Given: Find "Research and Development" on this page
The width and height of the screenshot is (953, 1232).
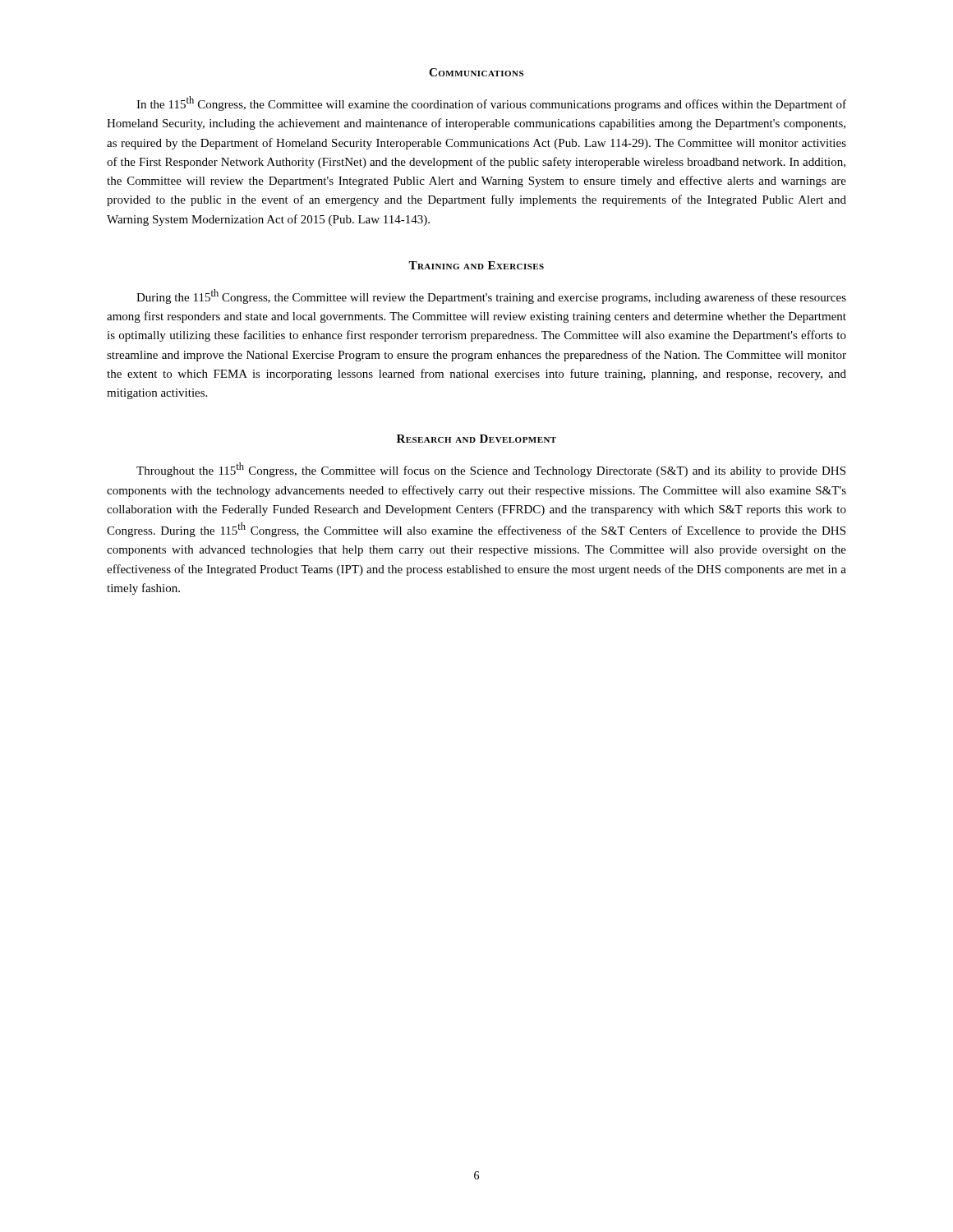Looking at the screenshot, I should click(x=476, y=439).
